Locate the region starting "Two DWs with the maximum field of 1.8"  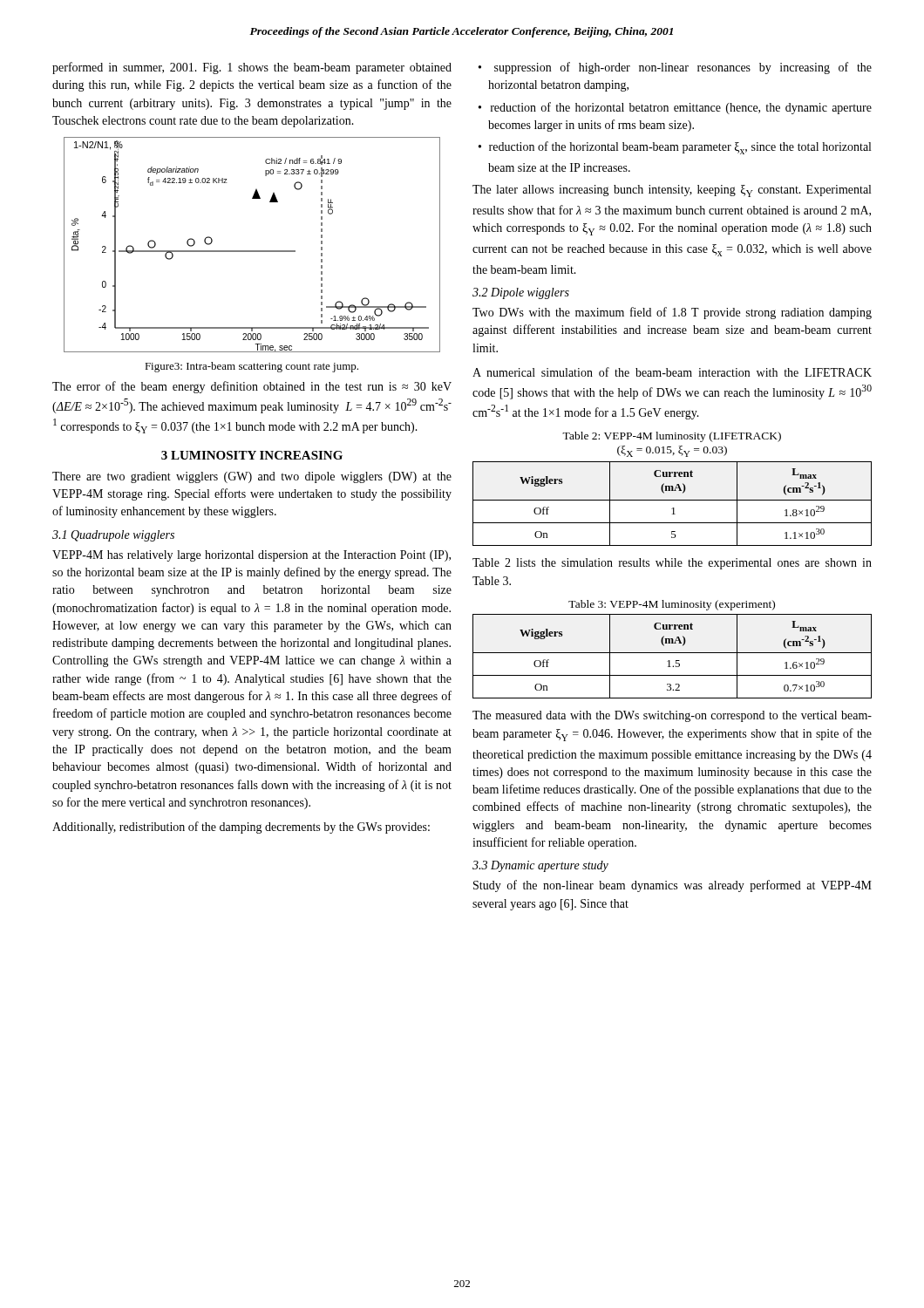click(x=672, y=331)
